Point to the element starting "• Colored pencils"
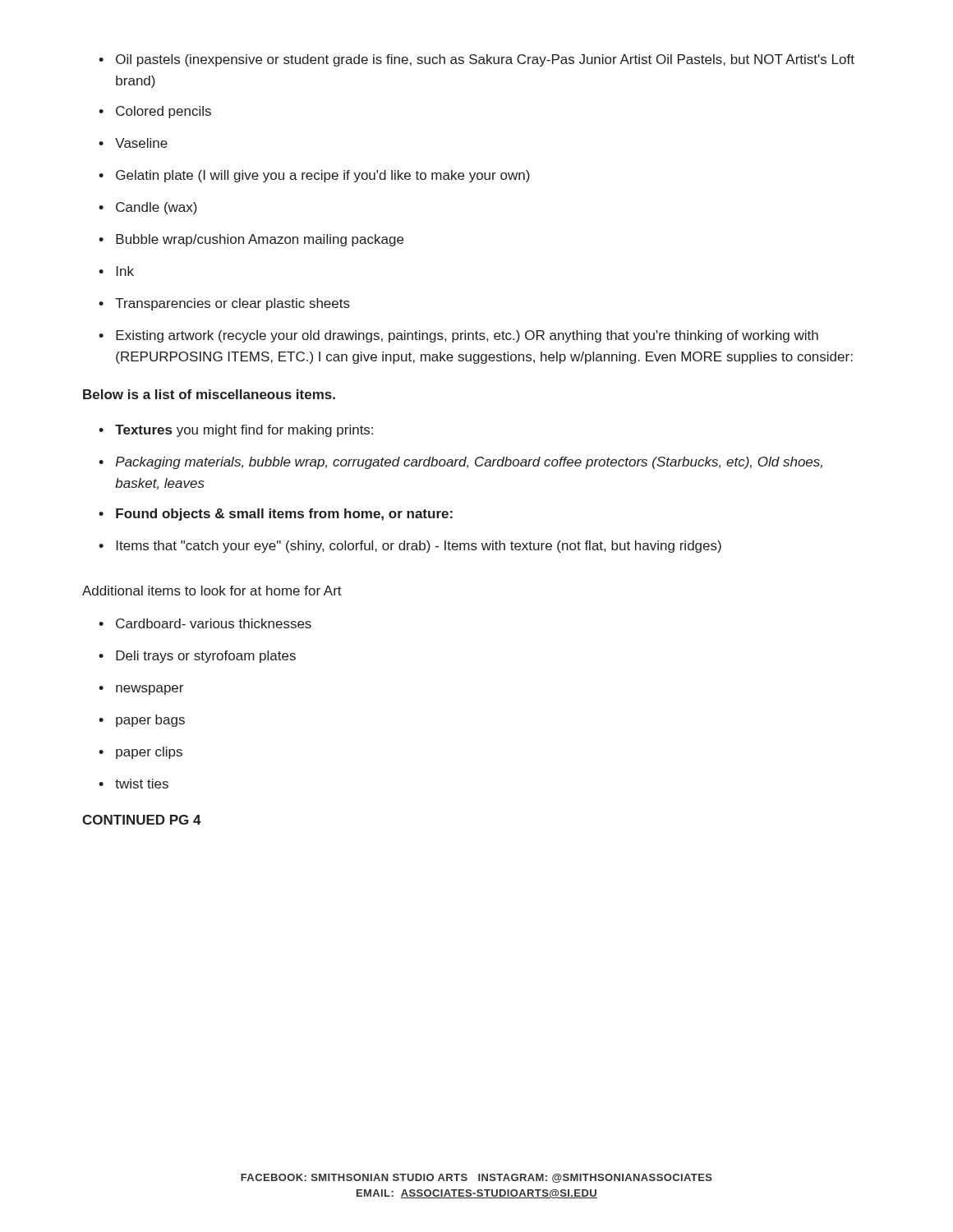 click(155, 112)
